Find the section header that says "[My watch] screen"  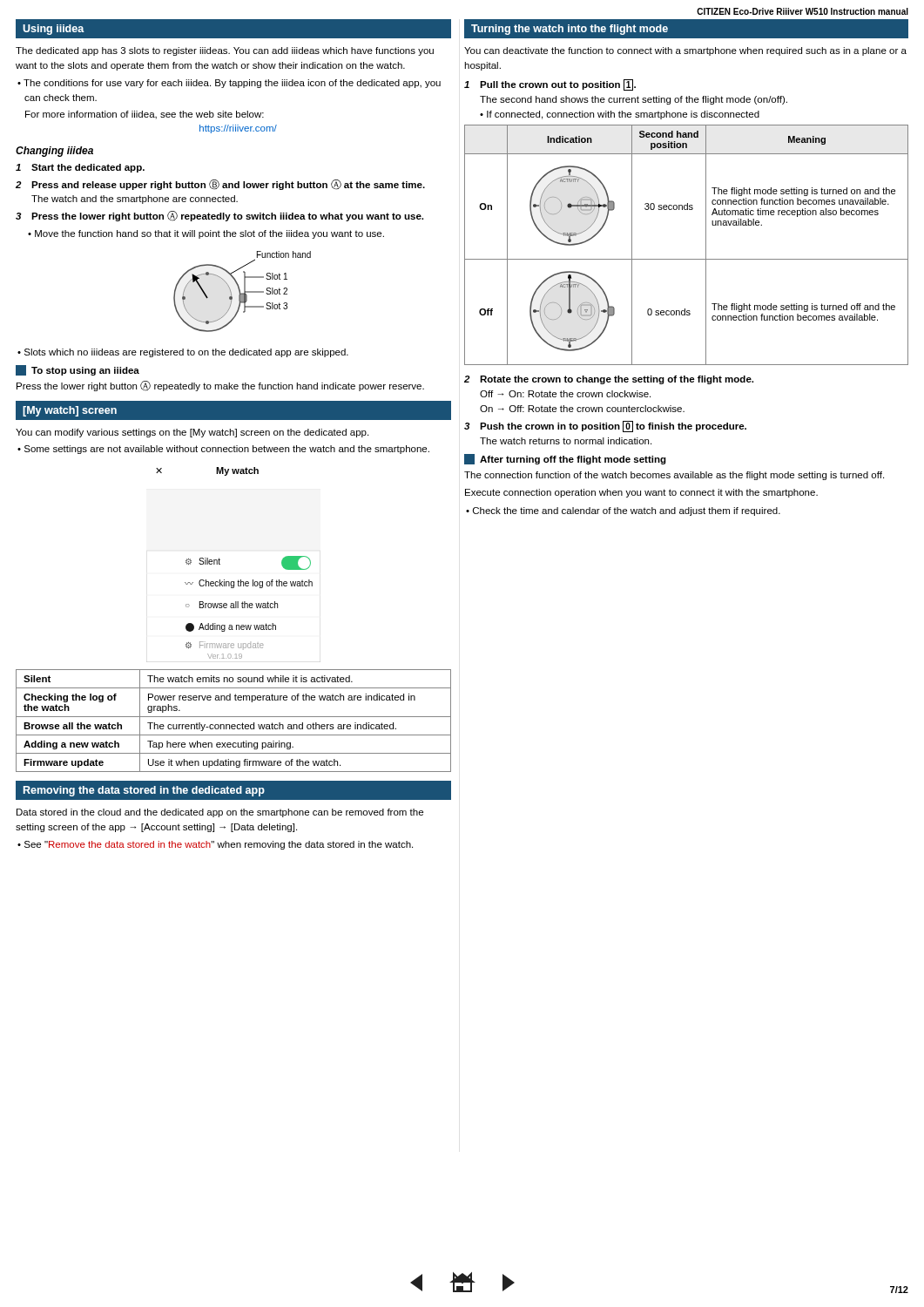[x=70, y=410]
